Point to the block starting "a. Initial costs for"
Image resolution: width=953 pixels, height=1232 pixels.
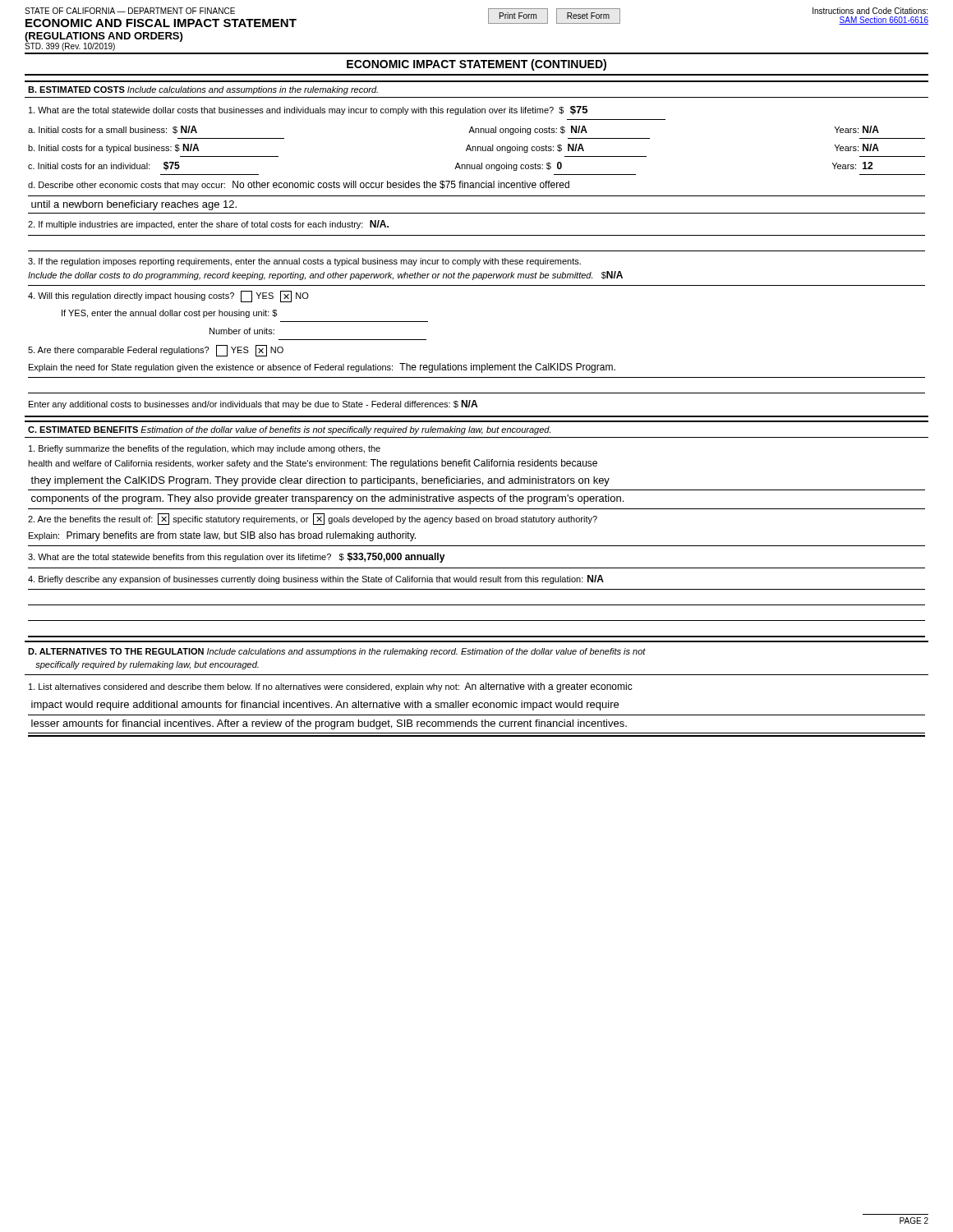(x=476, y=168)
